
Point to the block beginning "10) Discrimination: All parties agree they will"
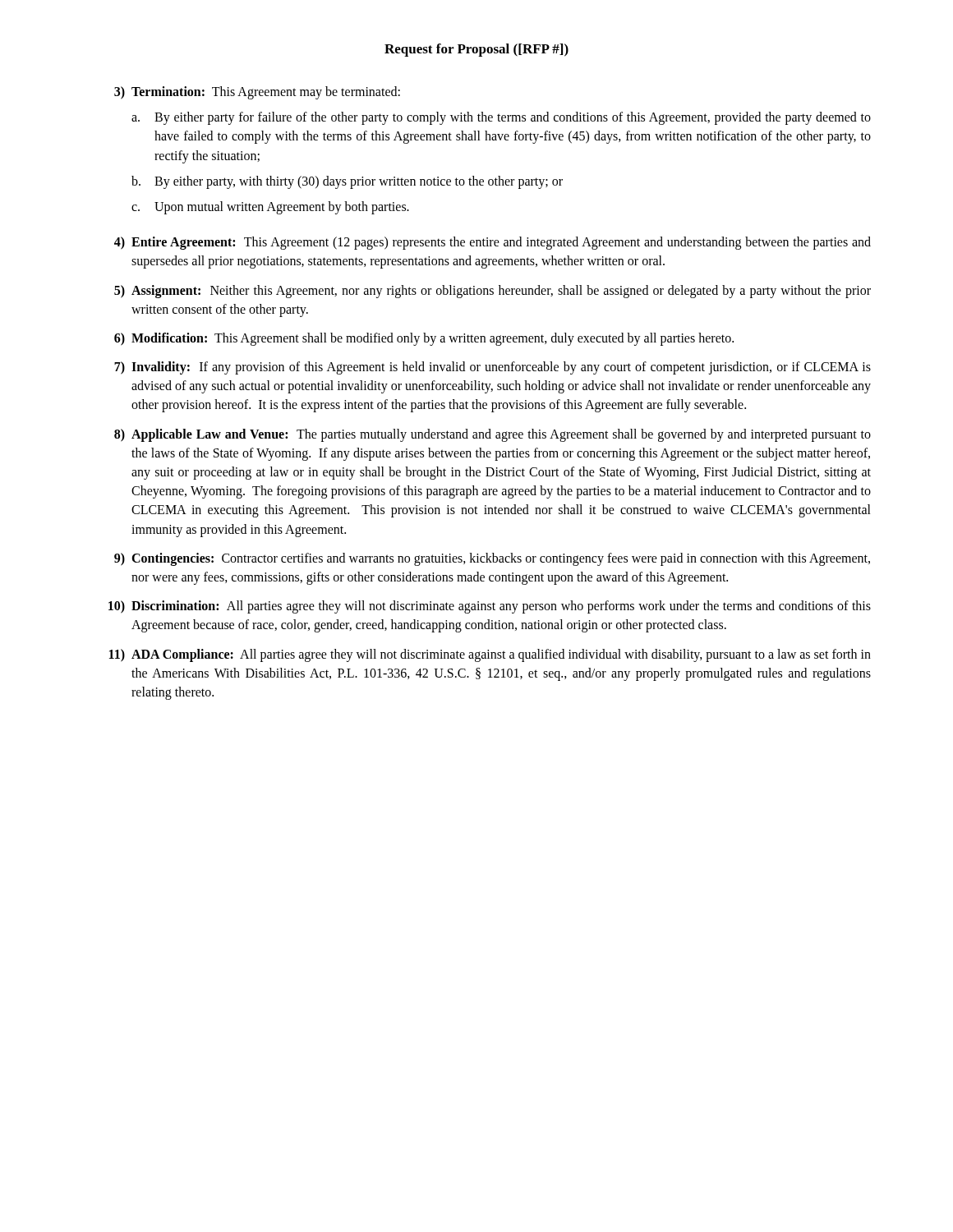tap(476, 615)
